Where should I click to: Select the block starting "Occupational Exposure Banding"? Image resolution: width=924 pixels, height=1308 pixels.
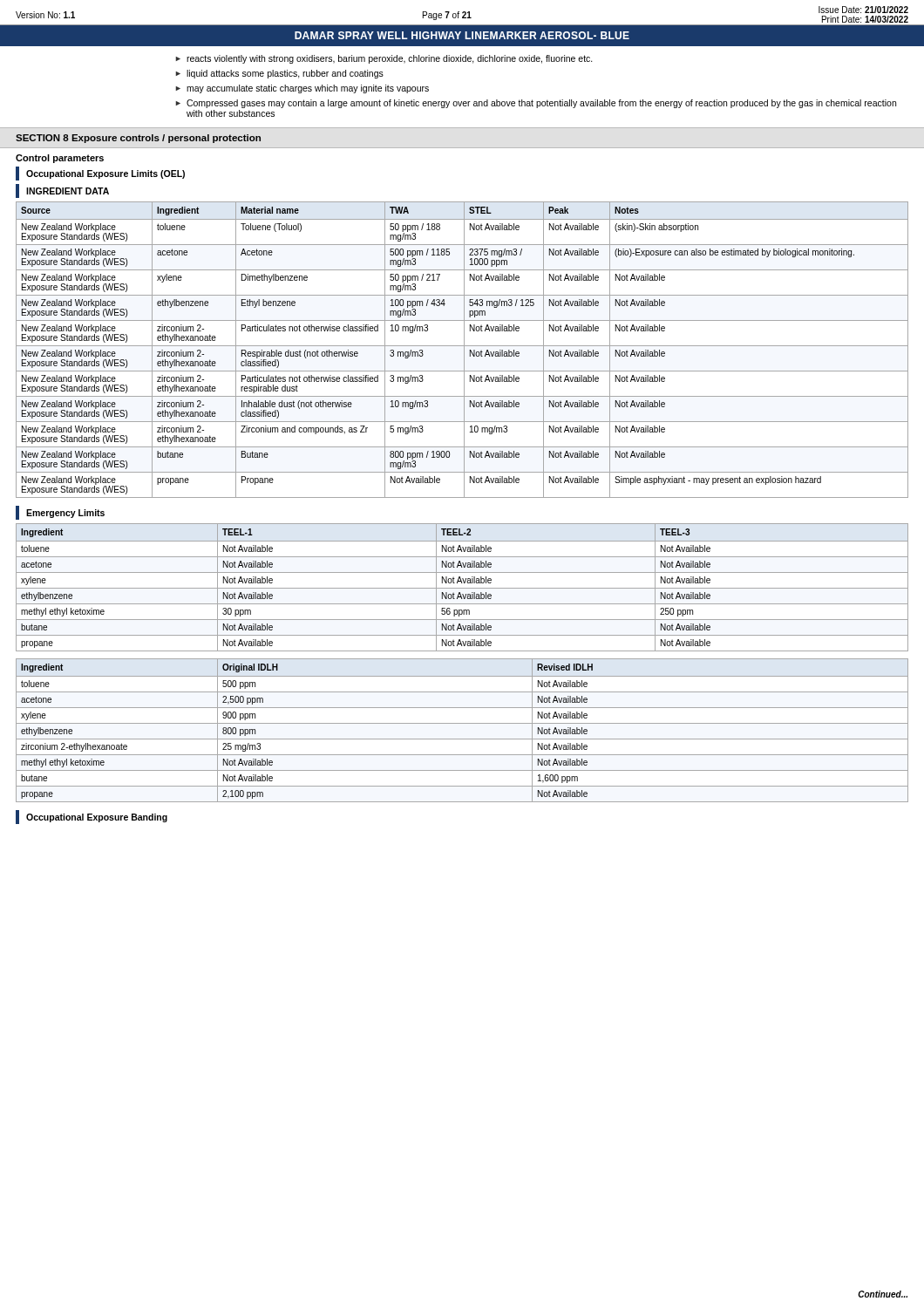pyautogui.click(x=92, y=817)
